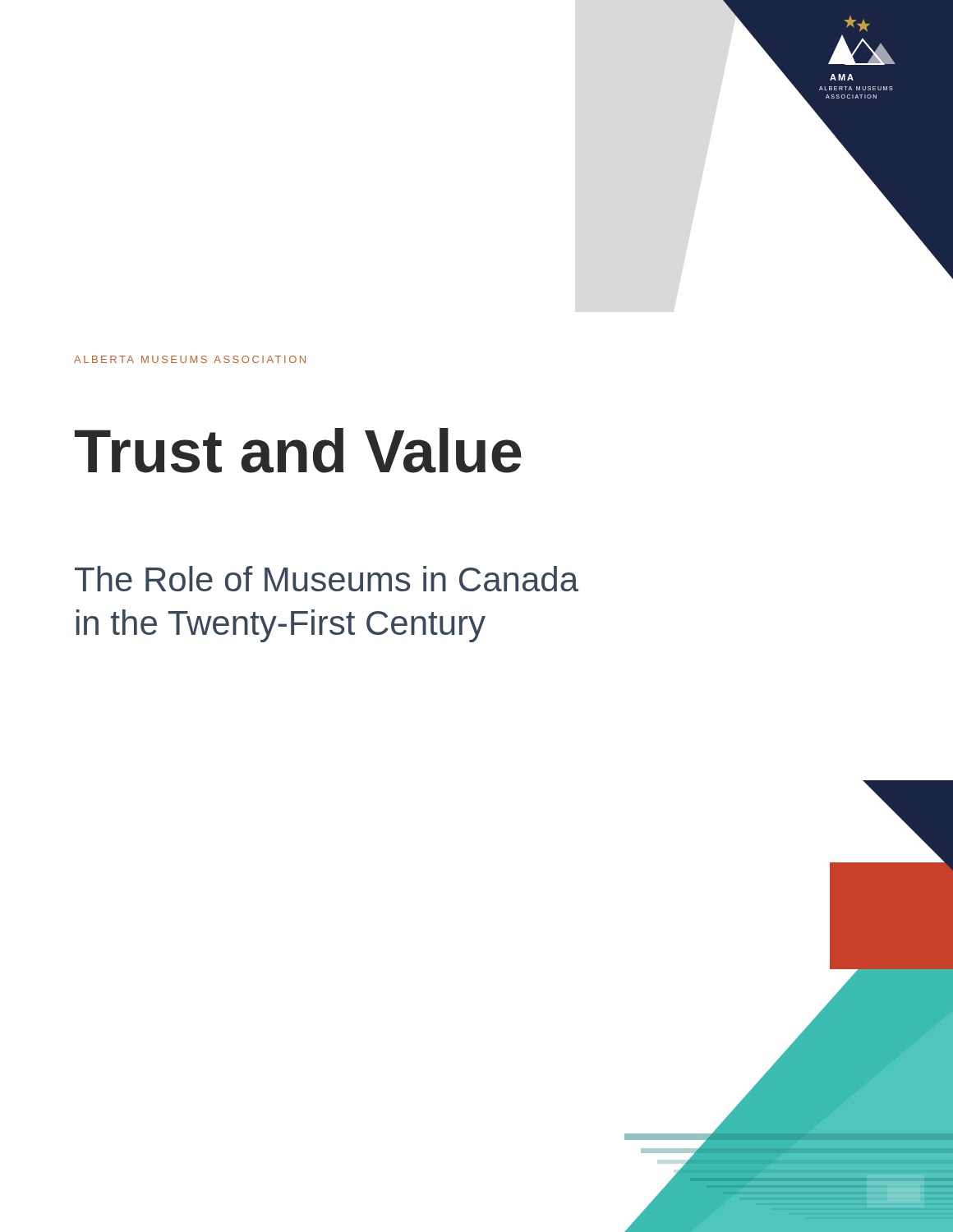The height and width of the screenshot is (1232, 953).
Task: Find the title with the text "Trust and Value"
Action: 299,452
